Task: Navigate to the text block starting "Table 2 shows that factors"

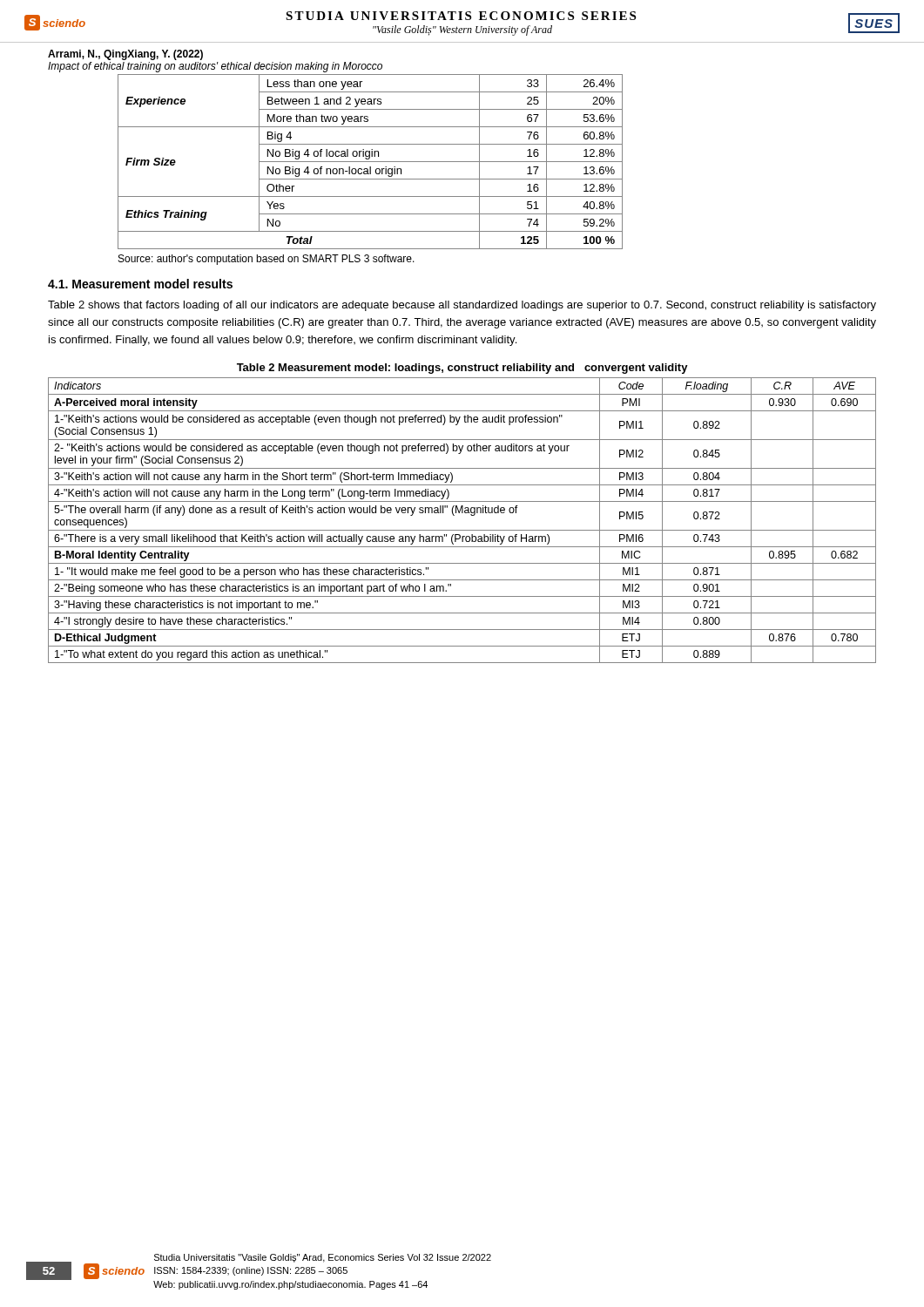Action: (462, 322)
